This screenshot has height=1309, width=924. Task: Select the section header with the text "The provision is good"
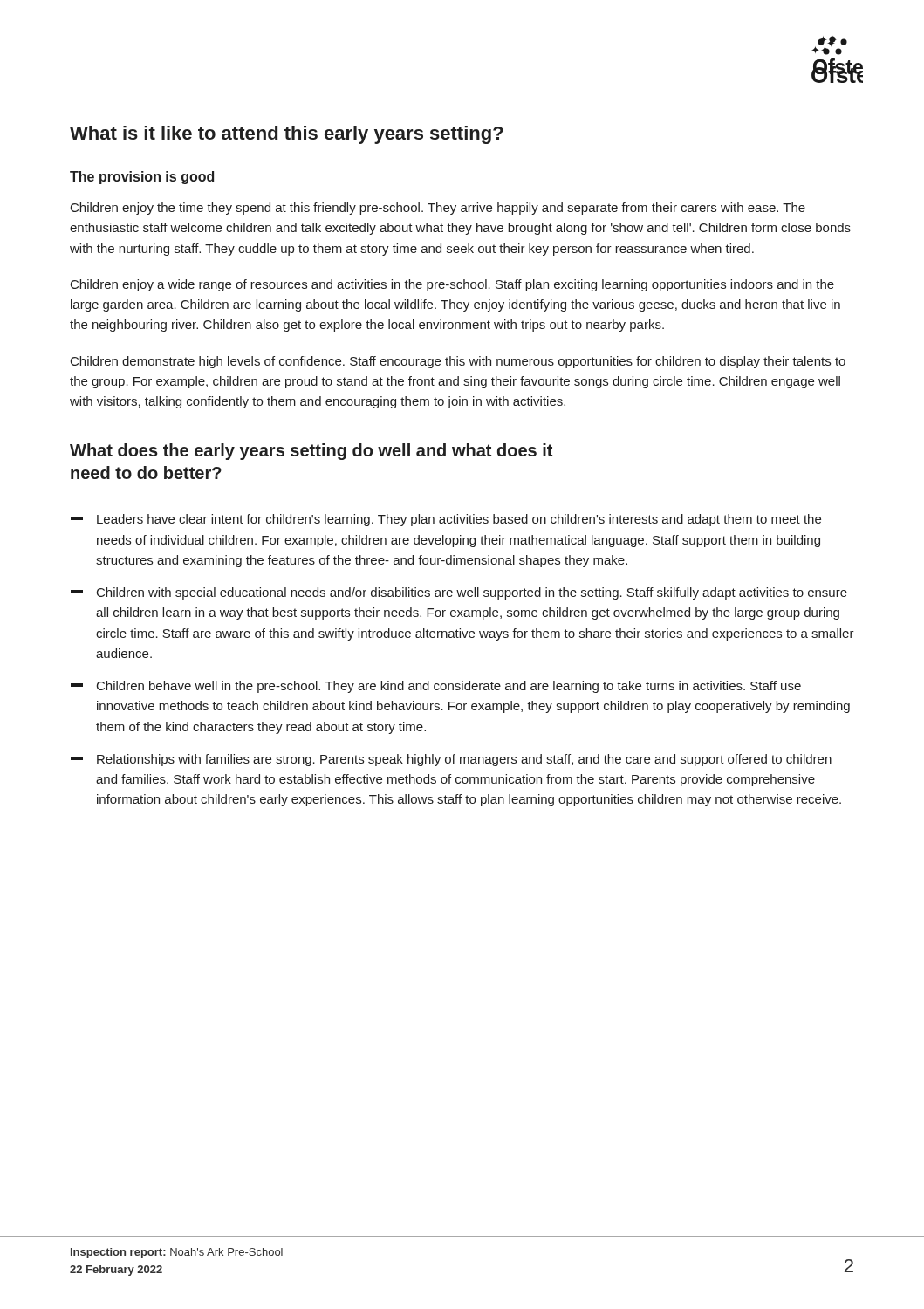coord(142,178)
